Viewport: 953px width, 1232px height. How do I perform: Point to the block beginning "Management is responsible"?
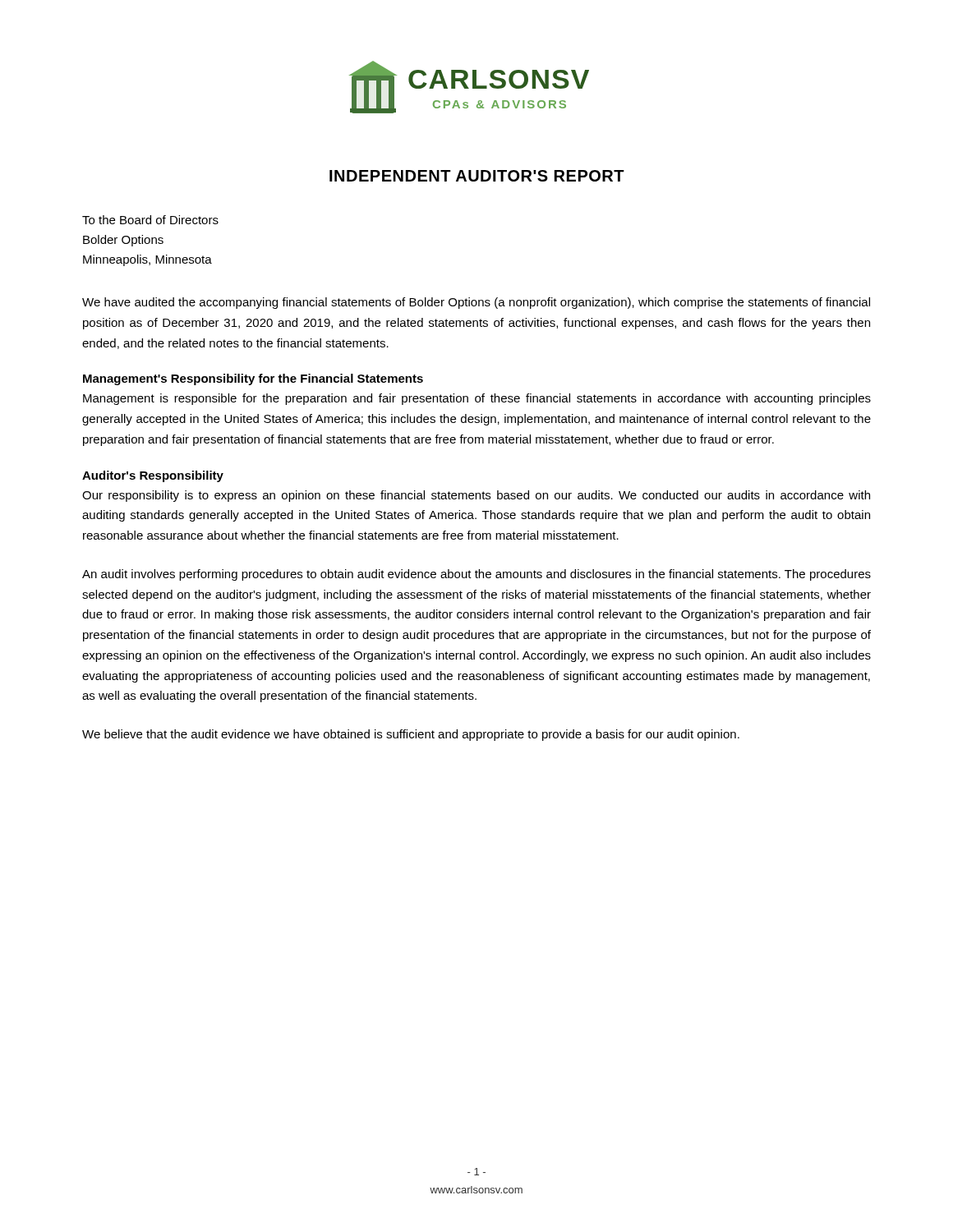[x=476, y=418]
